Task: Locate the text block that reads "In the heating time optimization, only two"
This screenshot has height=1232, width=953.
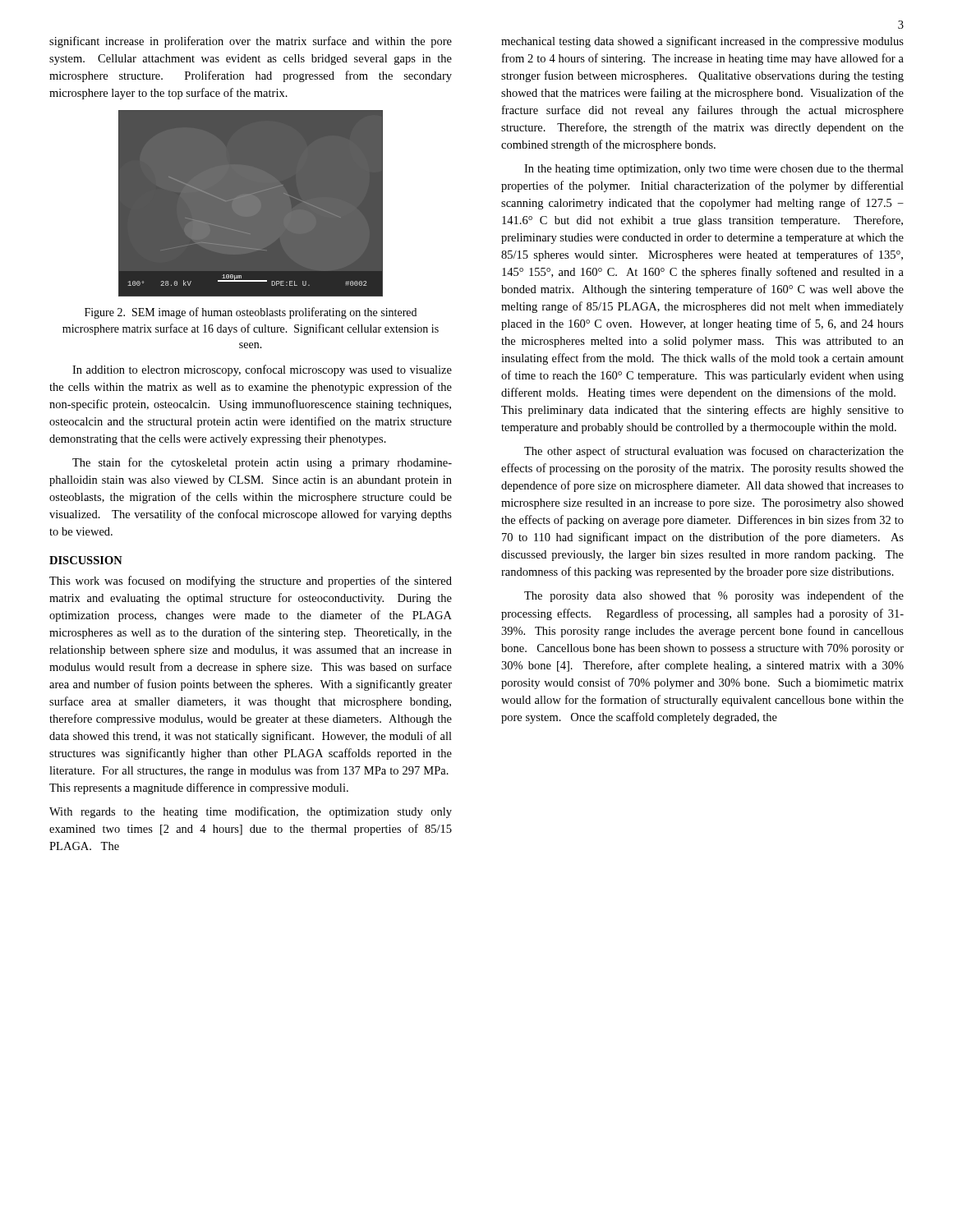Action: (702, 298)
